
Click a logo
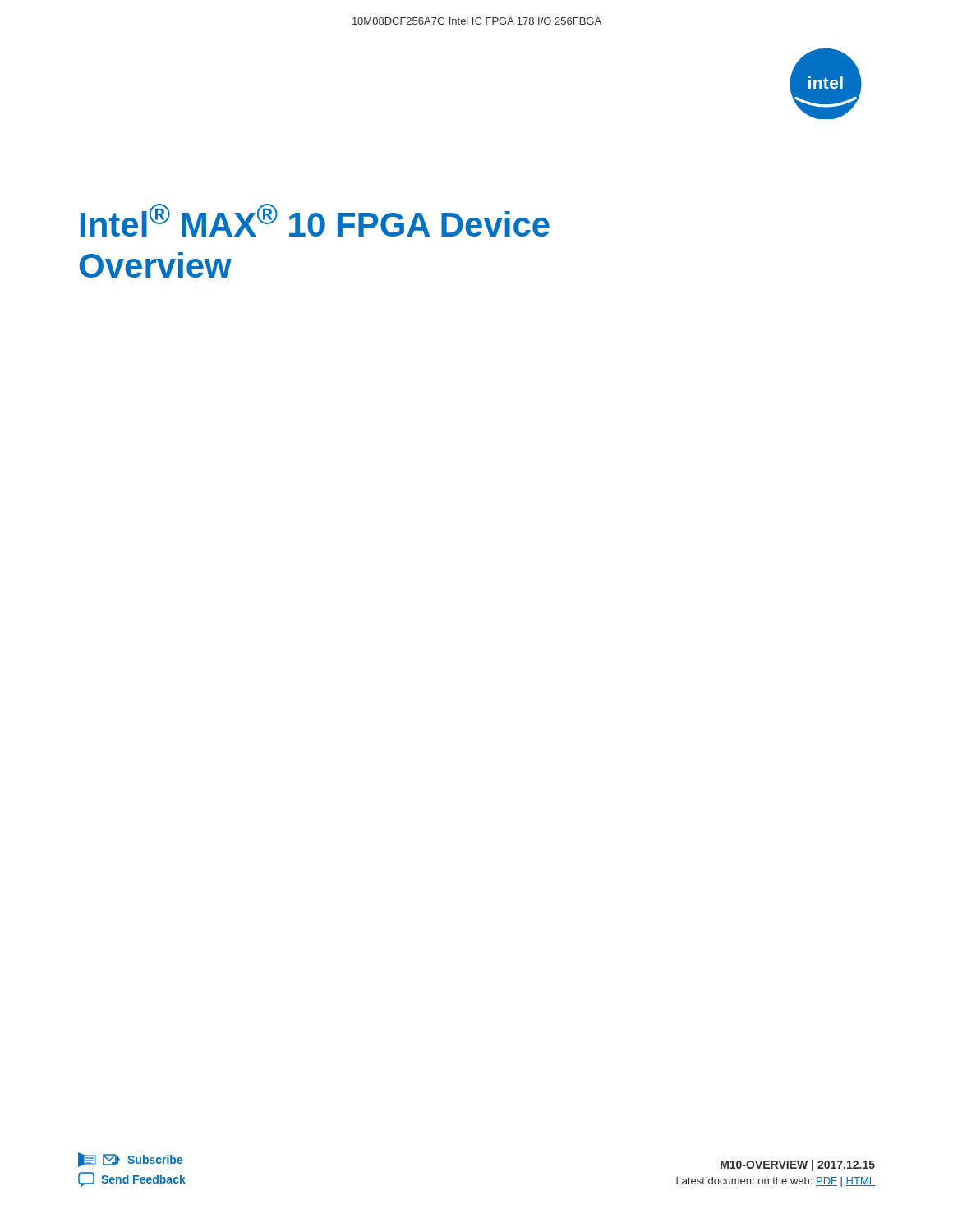click(826, 84)
